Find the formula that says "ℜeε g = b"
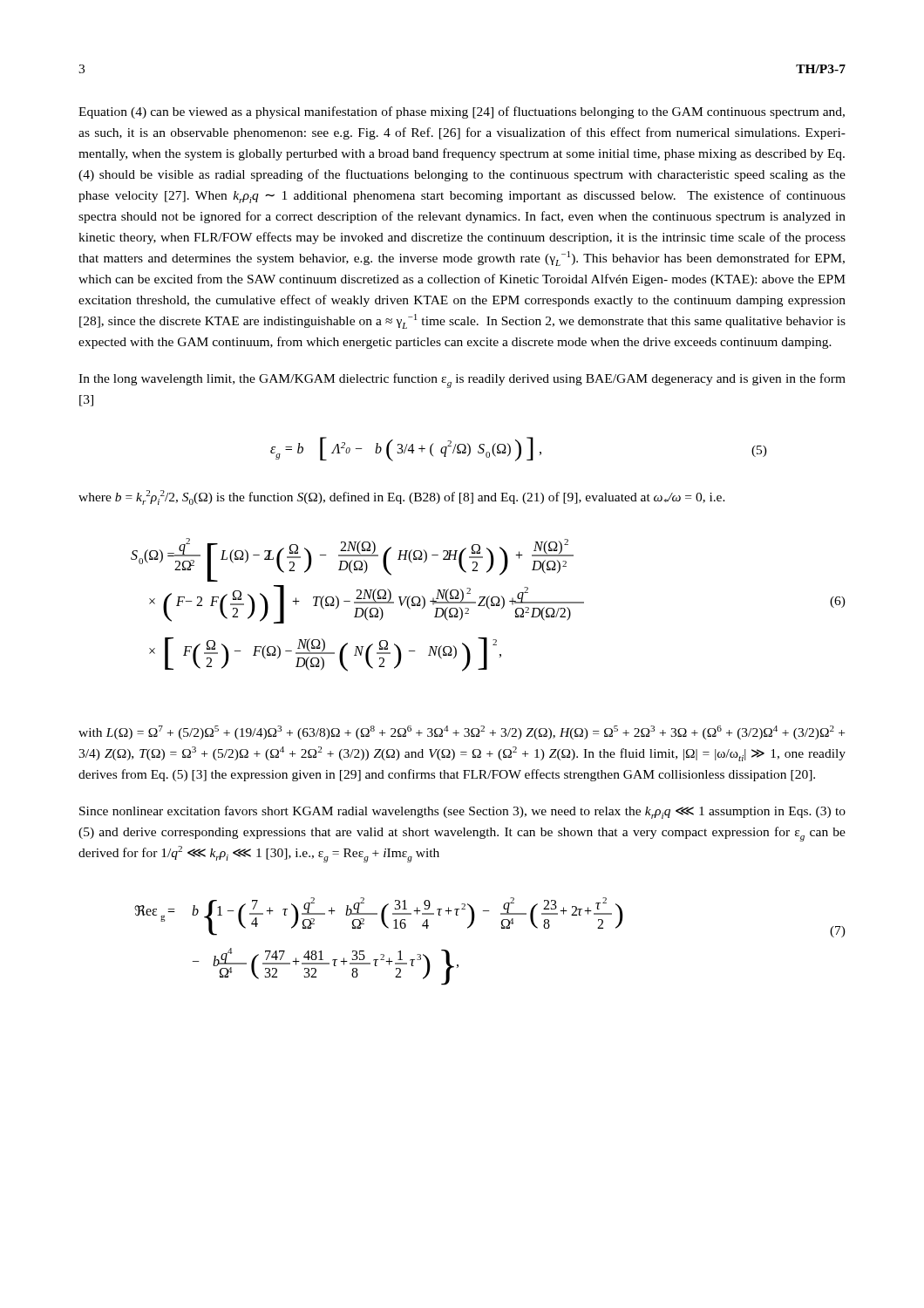 [x=462, y=940]
